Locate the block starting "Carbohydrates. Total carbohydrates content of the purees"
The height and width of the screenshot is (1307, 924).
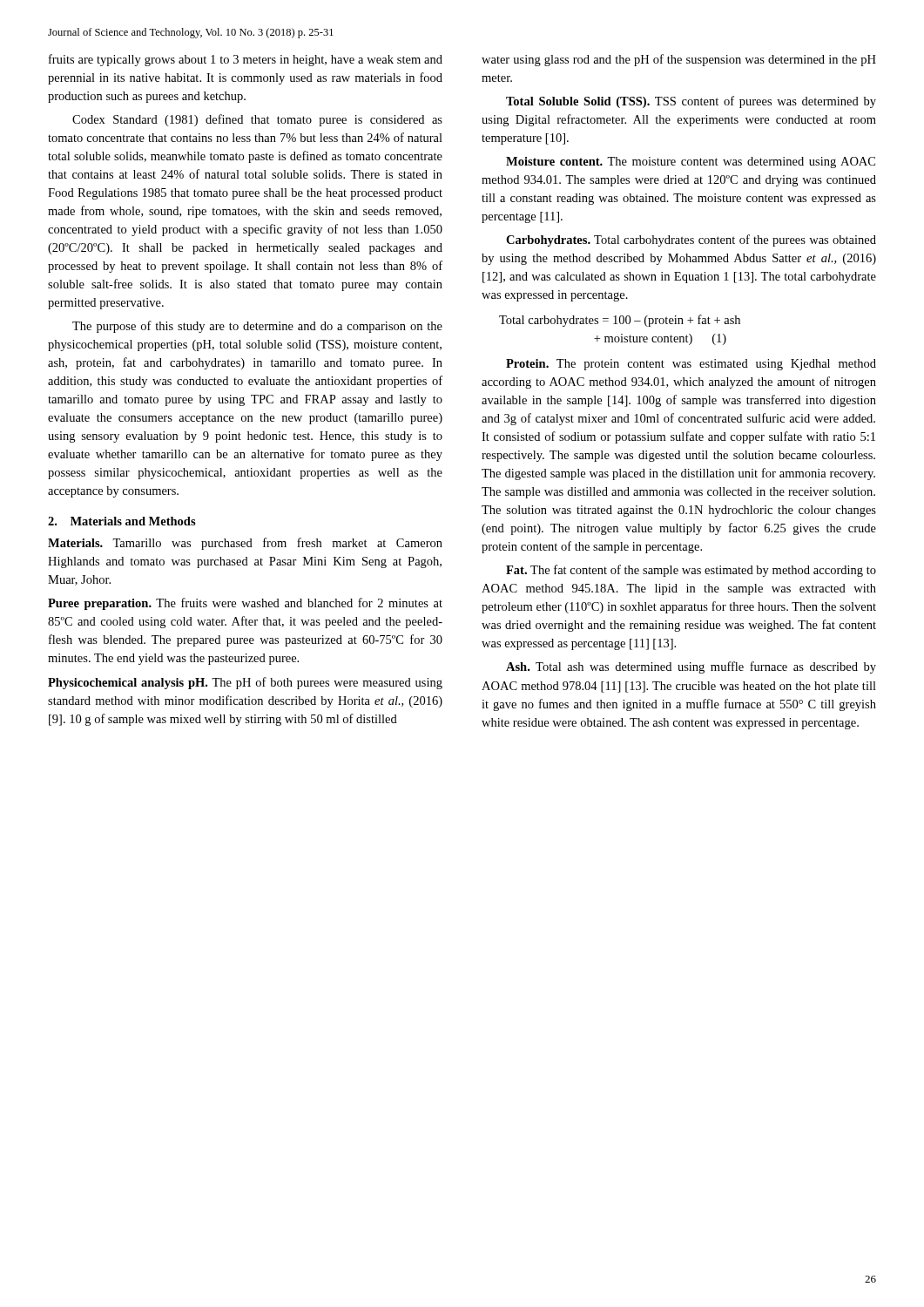point(679,268)
